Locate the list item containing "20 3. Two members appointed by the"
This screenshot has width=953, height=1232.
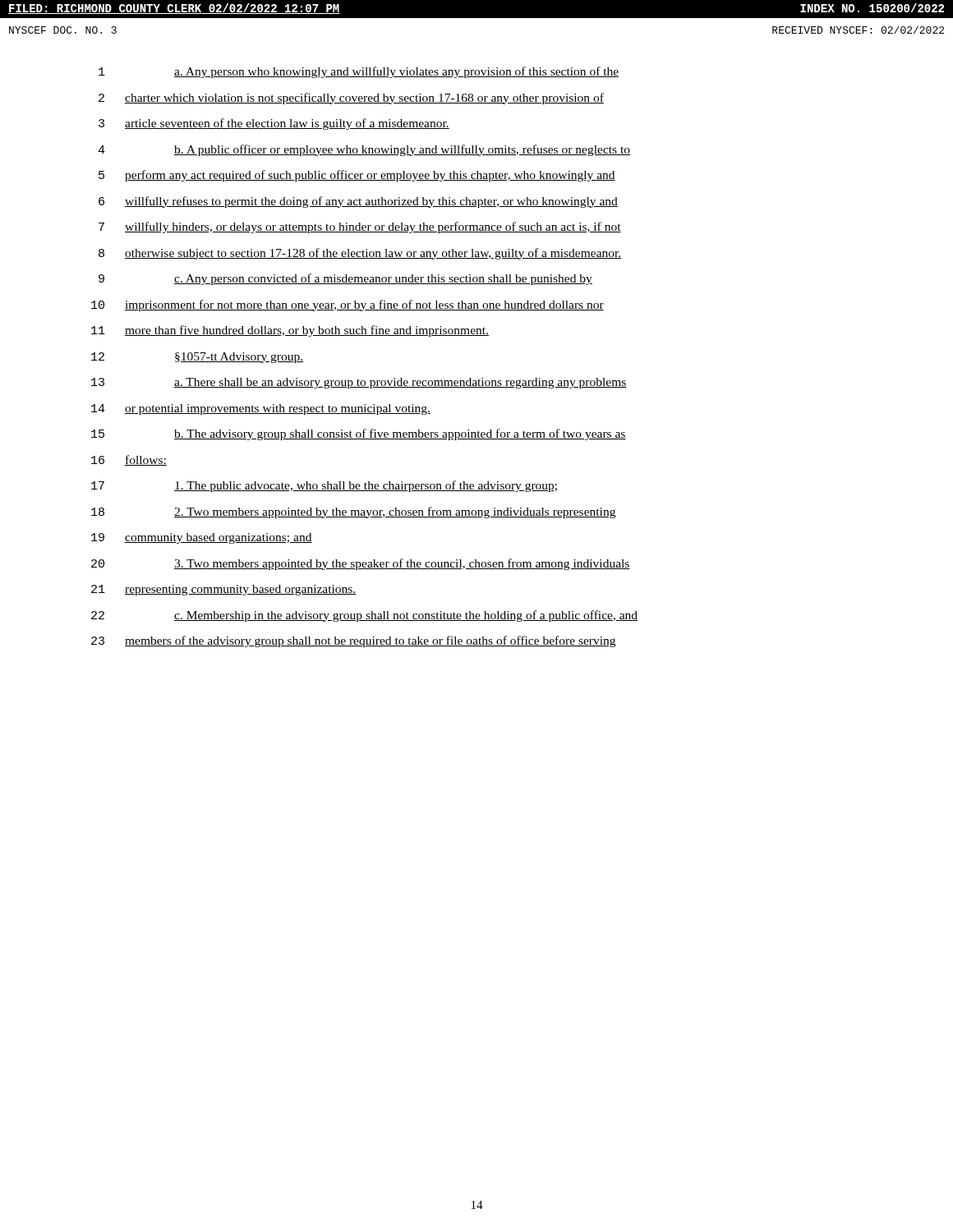348,564
